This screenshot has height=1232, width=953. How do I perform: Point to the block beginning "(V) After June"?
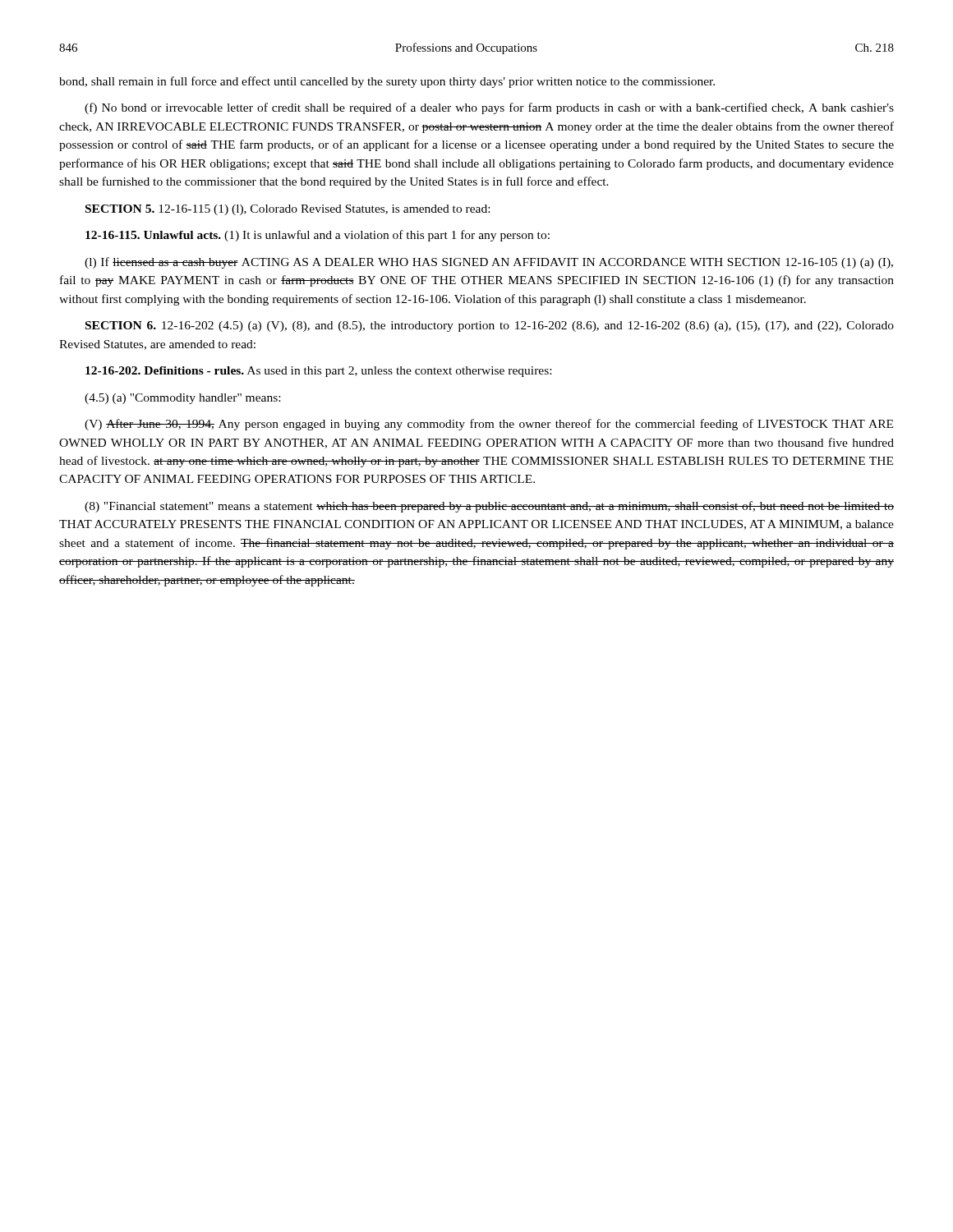click(476, 452)
